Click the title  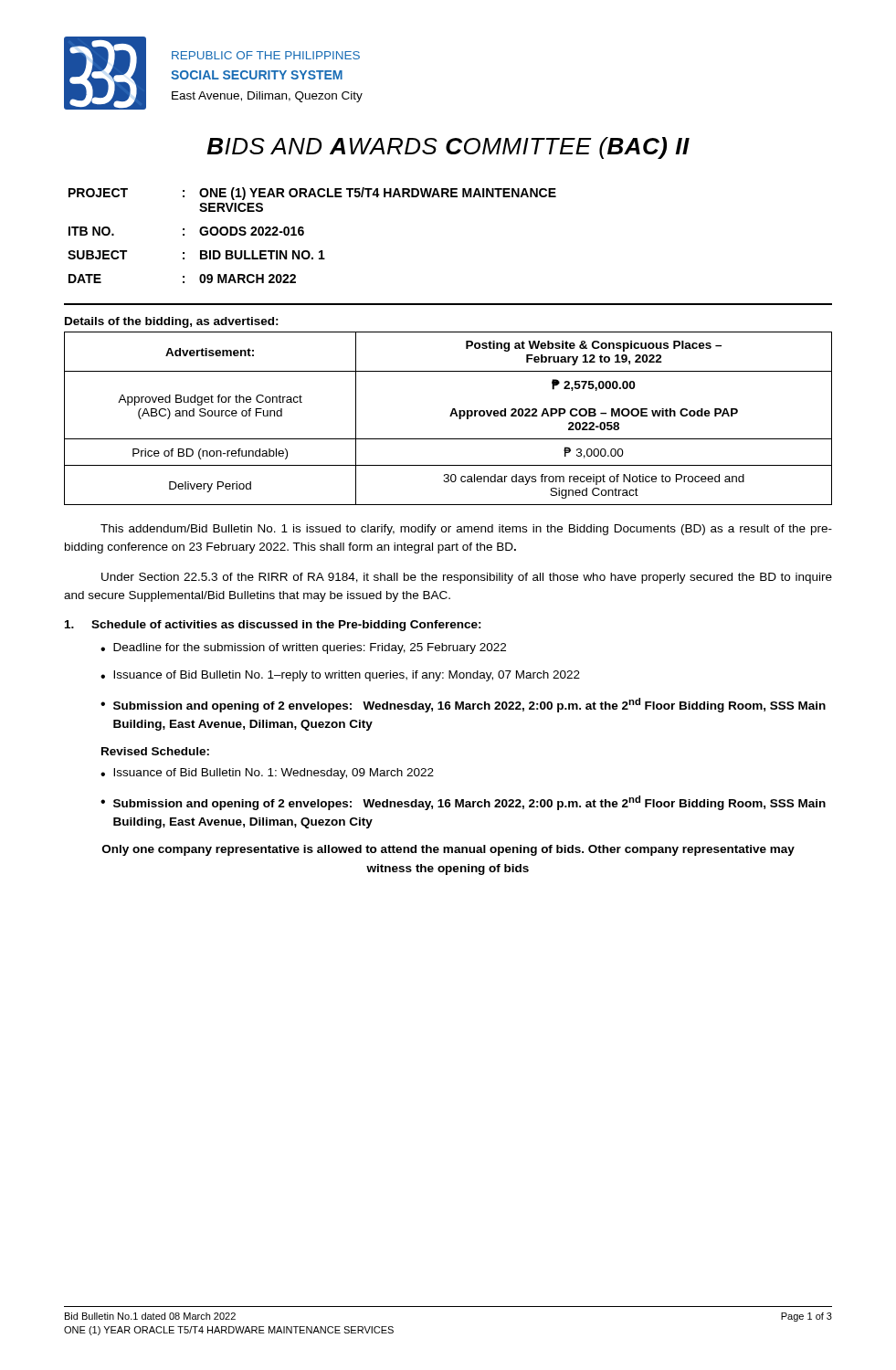point(448,146)
